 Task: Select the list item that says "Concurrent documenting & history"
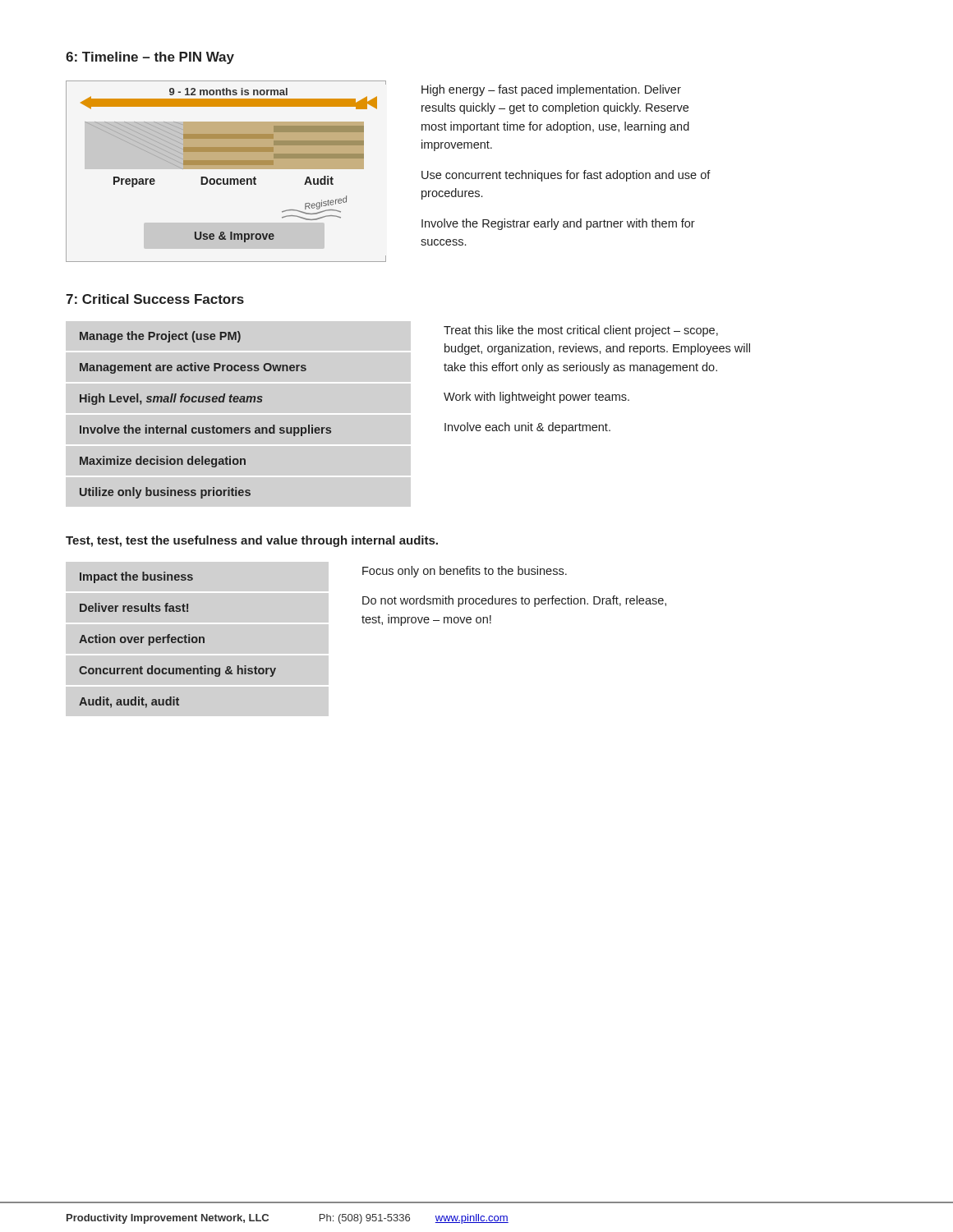click(x=177, y=670)
